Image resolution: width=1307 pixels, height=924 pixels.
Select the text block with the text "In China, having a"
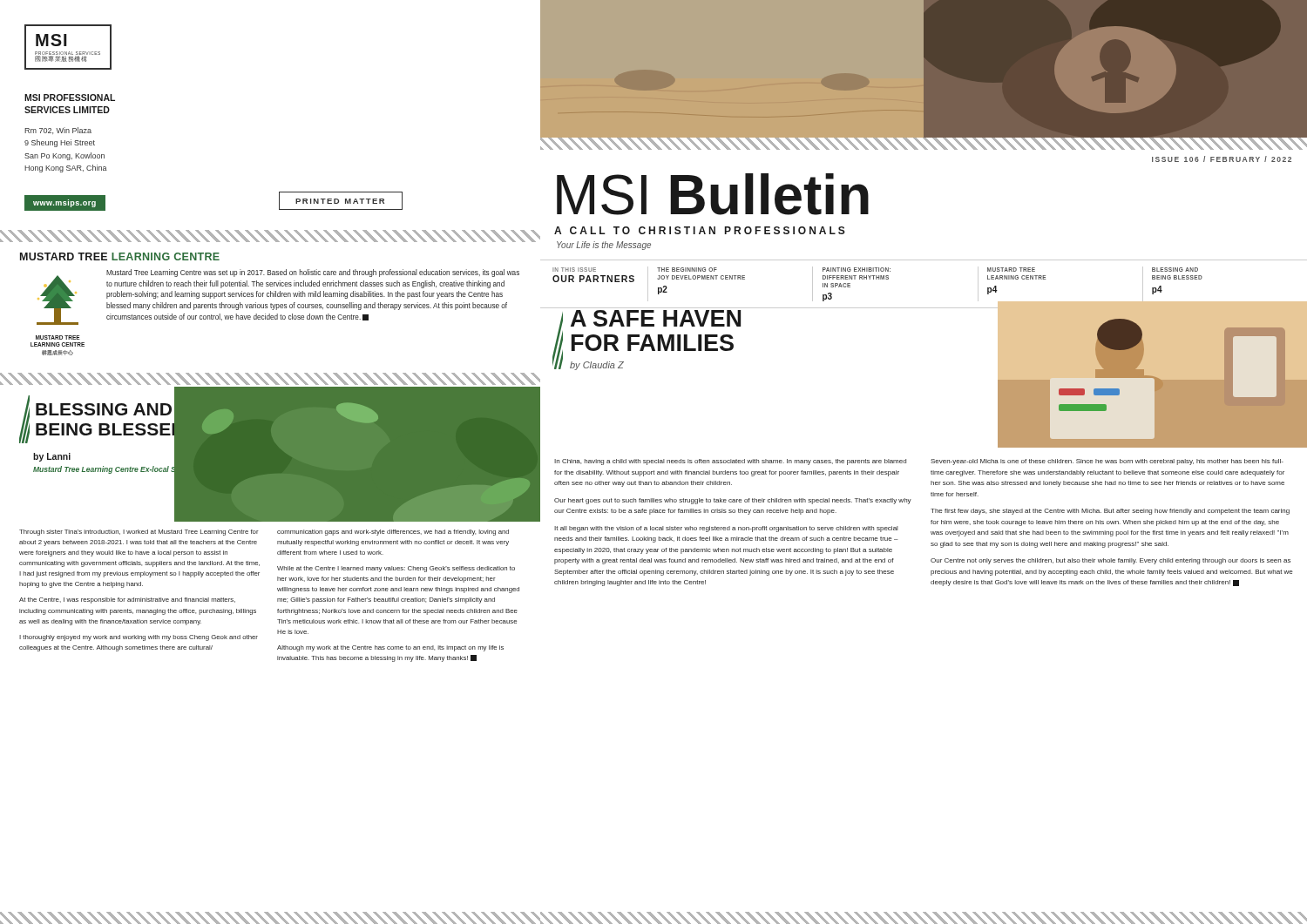click(x=735, y=523)
